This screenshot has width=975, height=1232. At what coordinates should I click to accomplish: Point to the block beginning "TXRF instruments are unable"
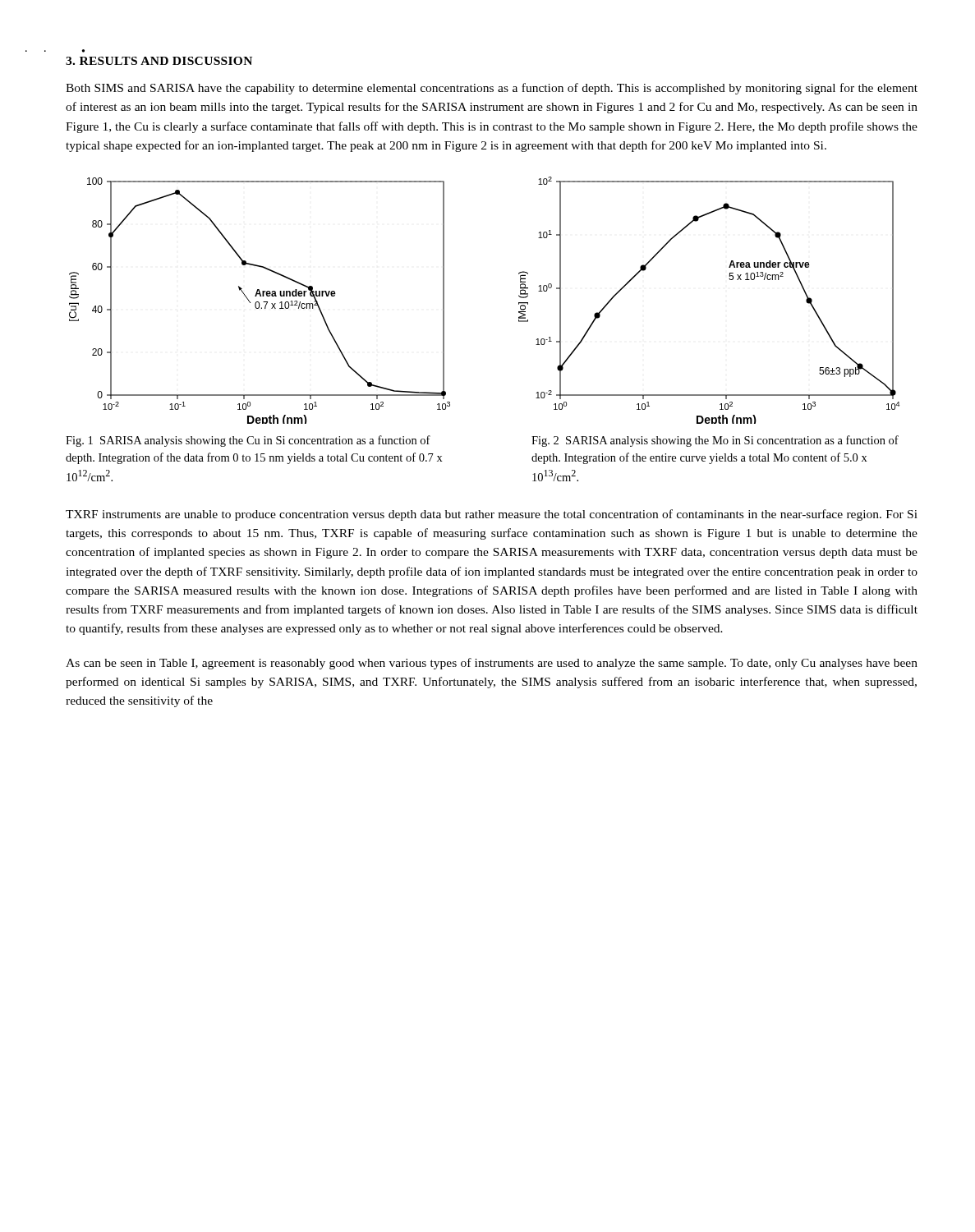492,571
